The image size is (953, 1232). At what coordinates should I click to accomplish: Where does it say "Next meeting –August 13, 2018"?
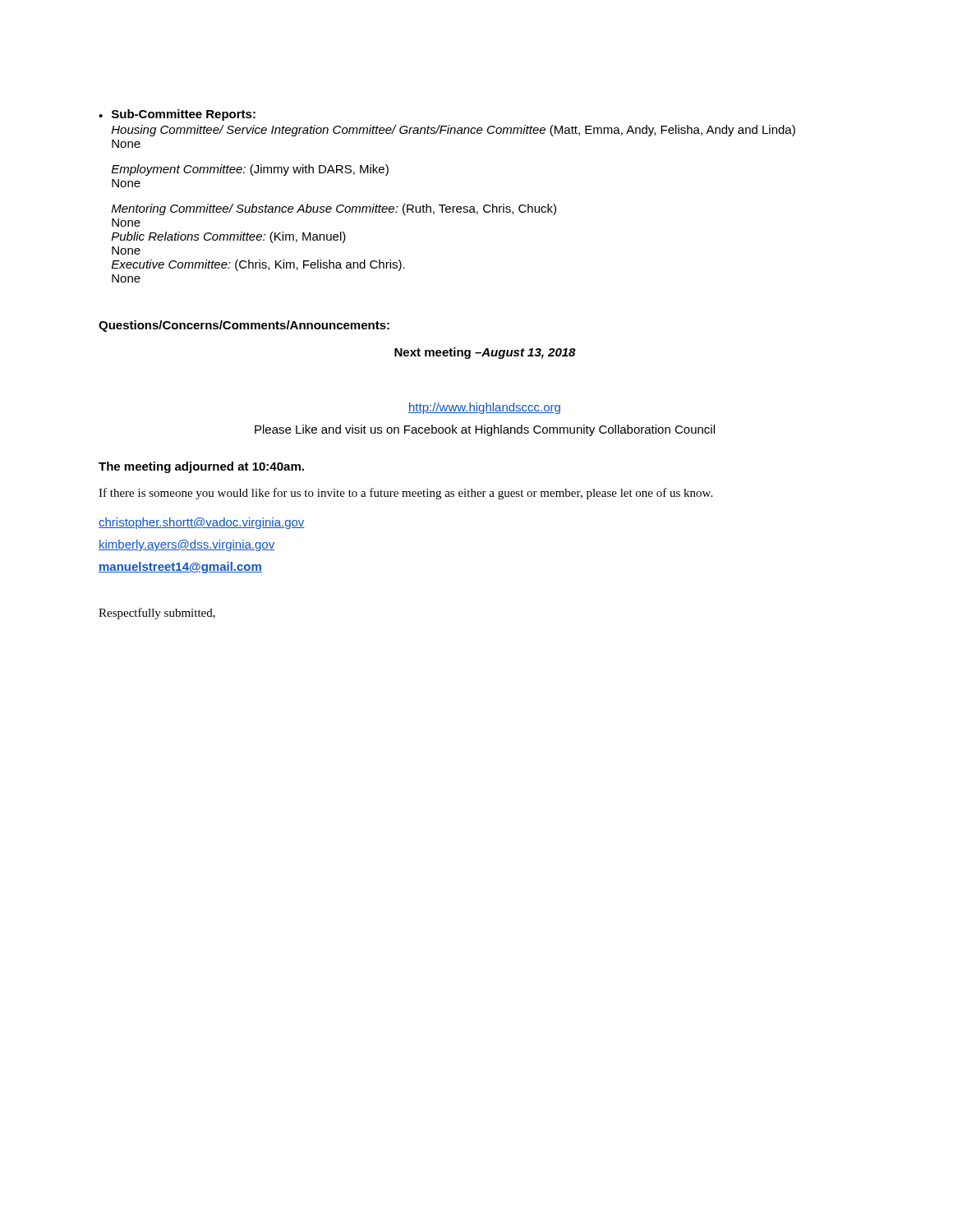point(485,352)
